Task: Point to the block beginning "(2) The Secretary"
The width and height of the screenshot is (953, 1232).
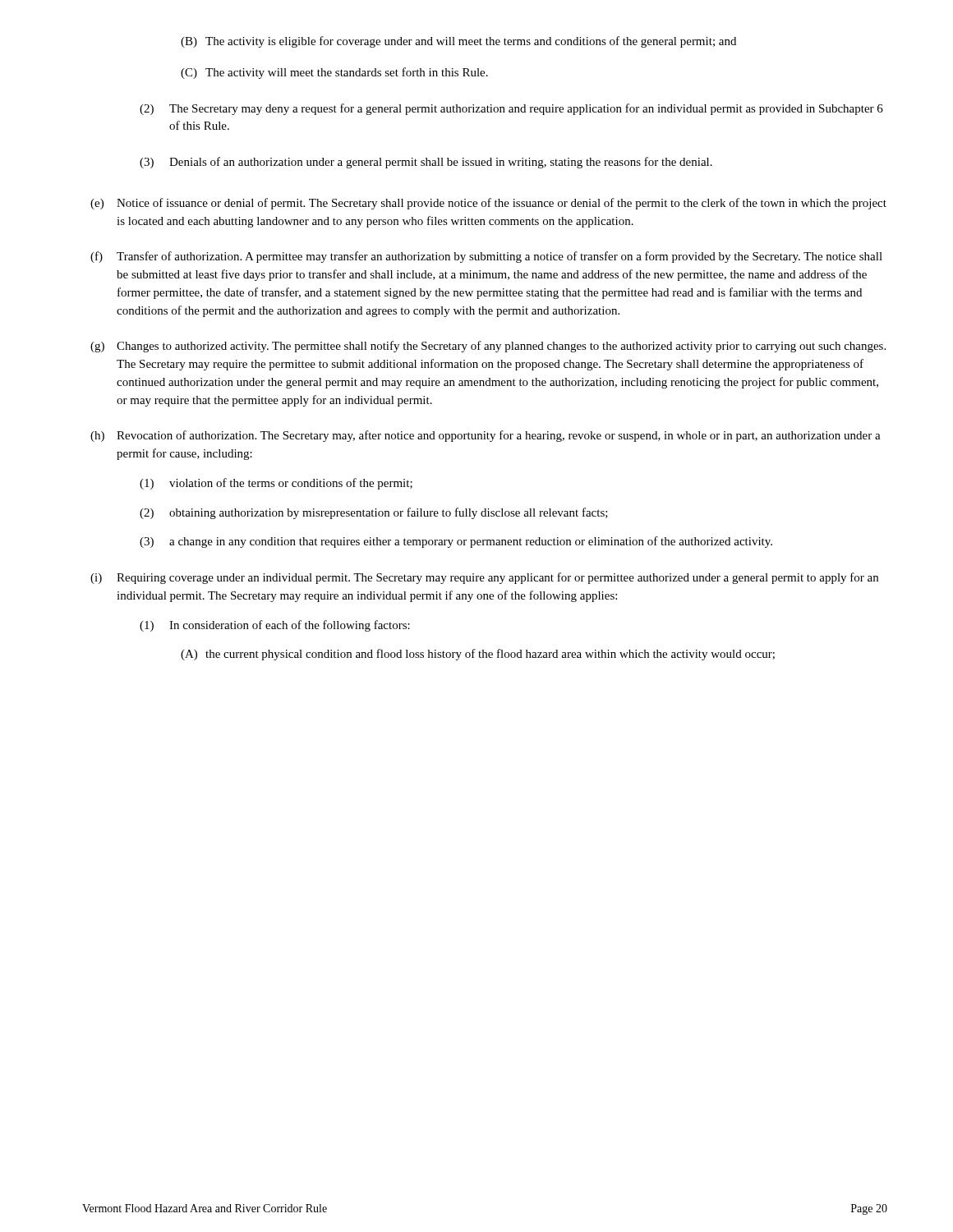Action: [513, 118]
